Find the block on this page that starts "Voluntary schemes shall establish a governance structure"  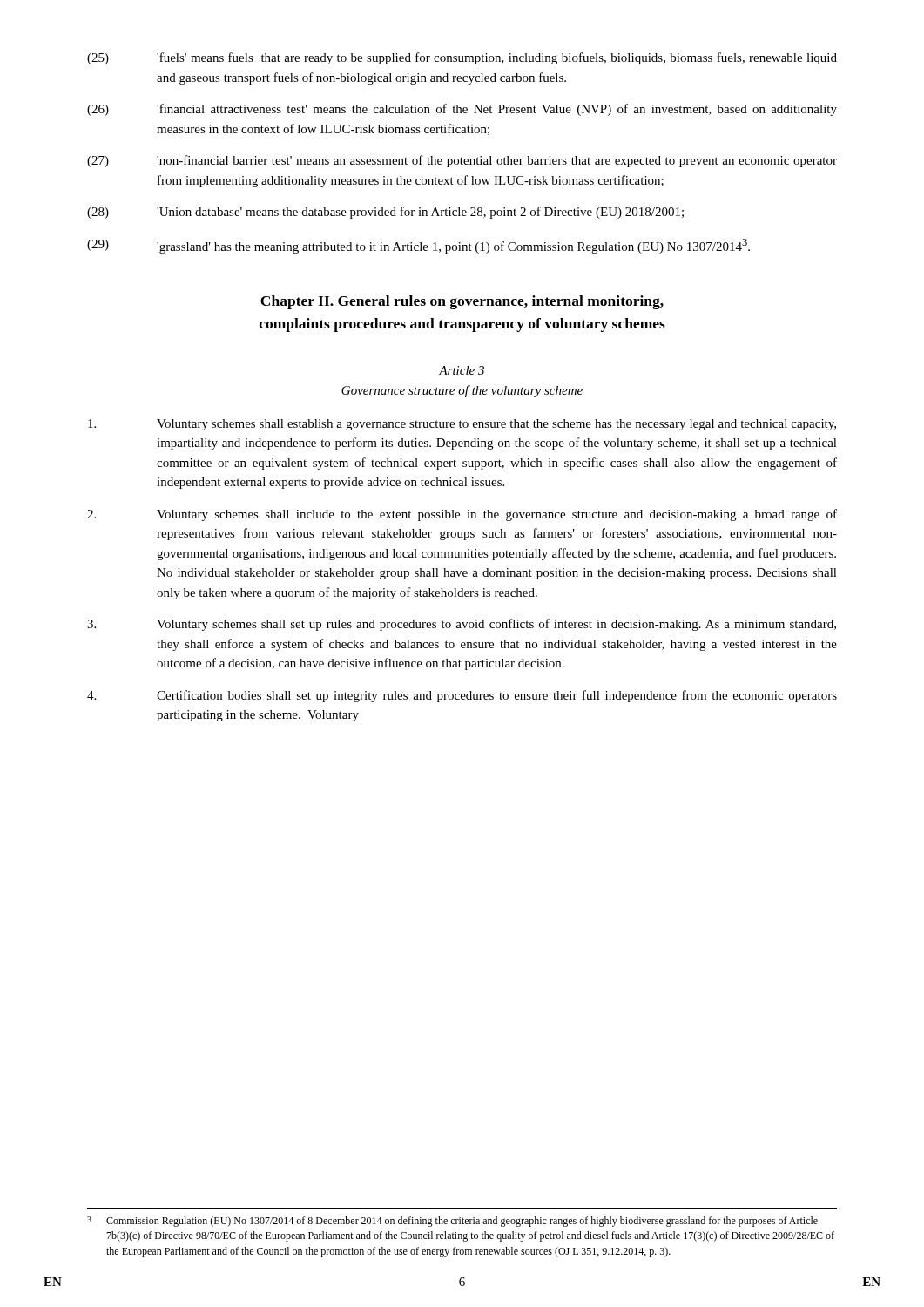462,453
